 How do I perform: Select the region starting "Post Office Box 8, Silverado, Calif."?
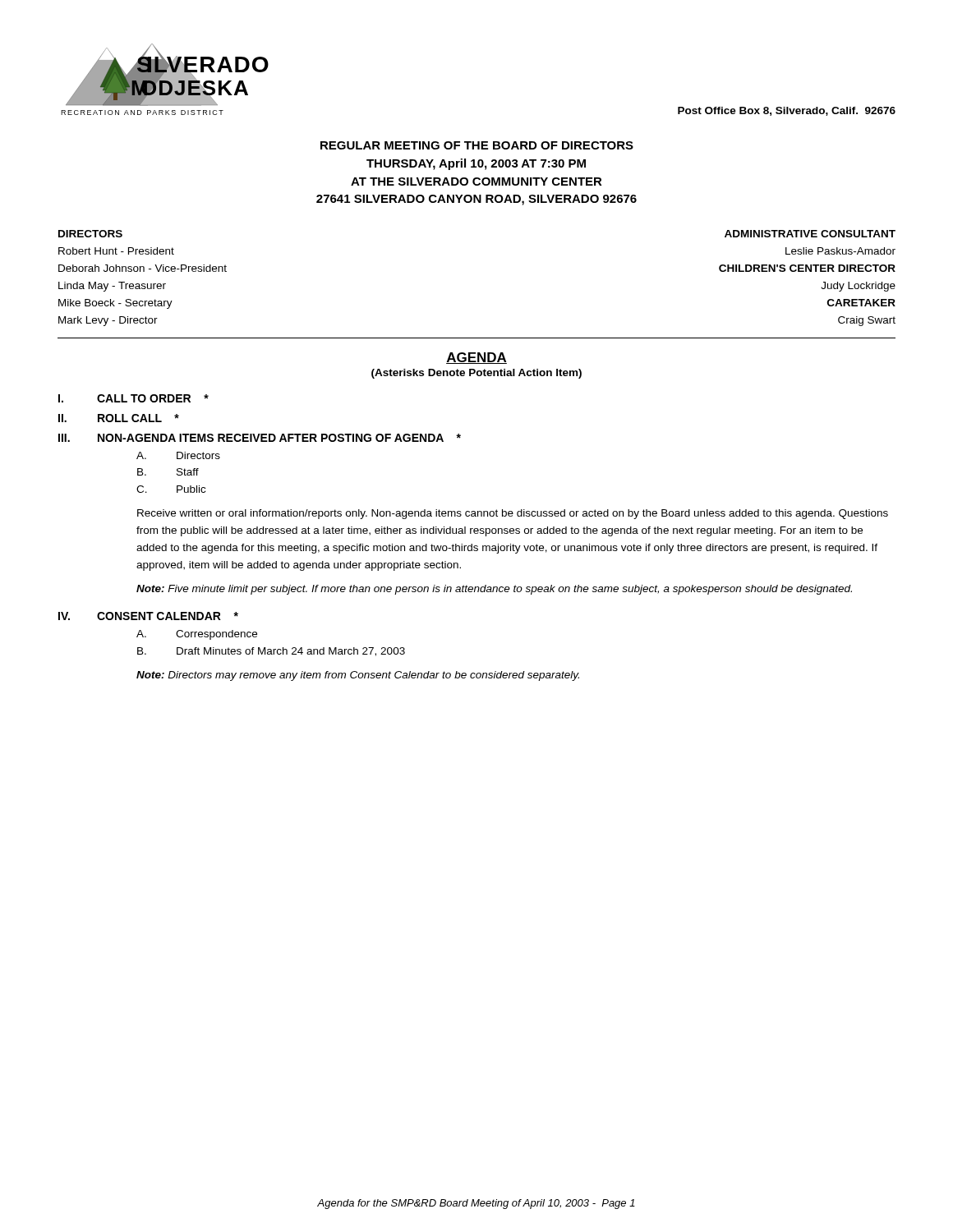(x=786, y=111)
